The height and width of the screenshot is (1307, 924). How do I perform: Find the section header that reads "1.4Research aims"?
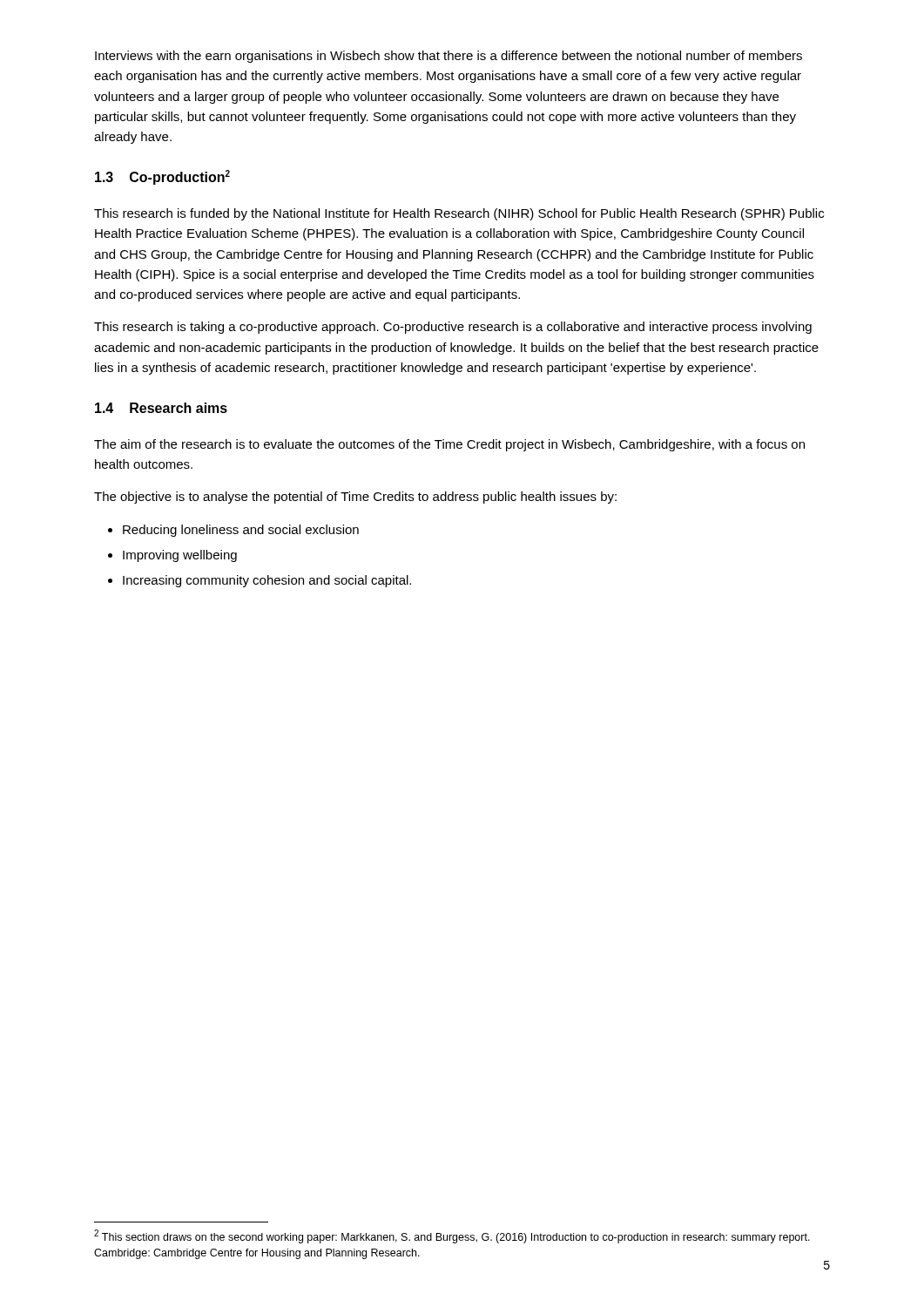tap(161, 408)
